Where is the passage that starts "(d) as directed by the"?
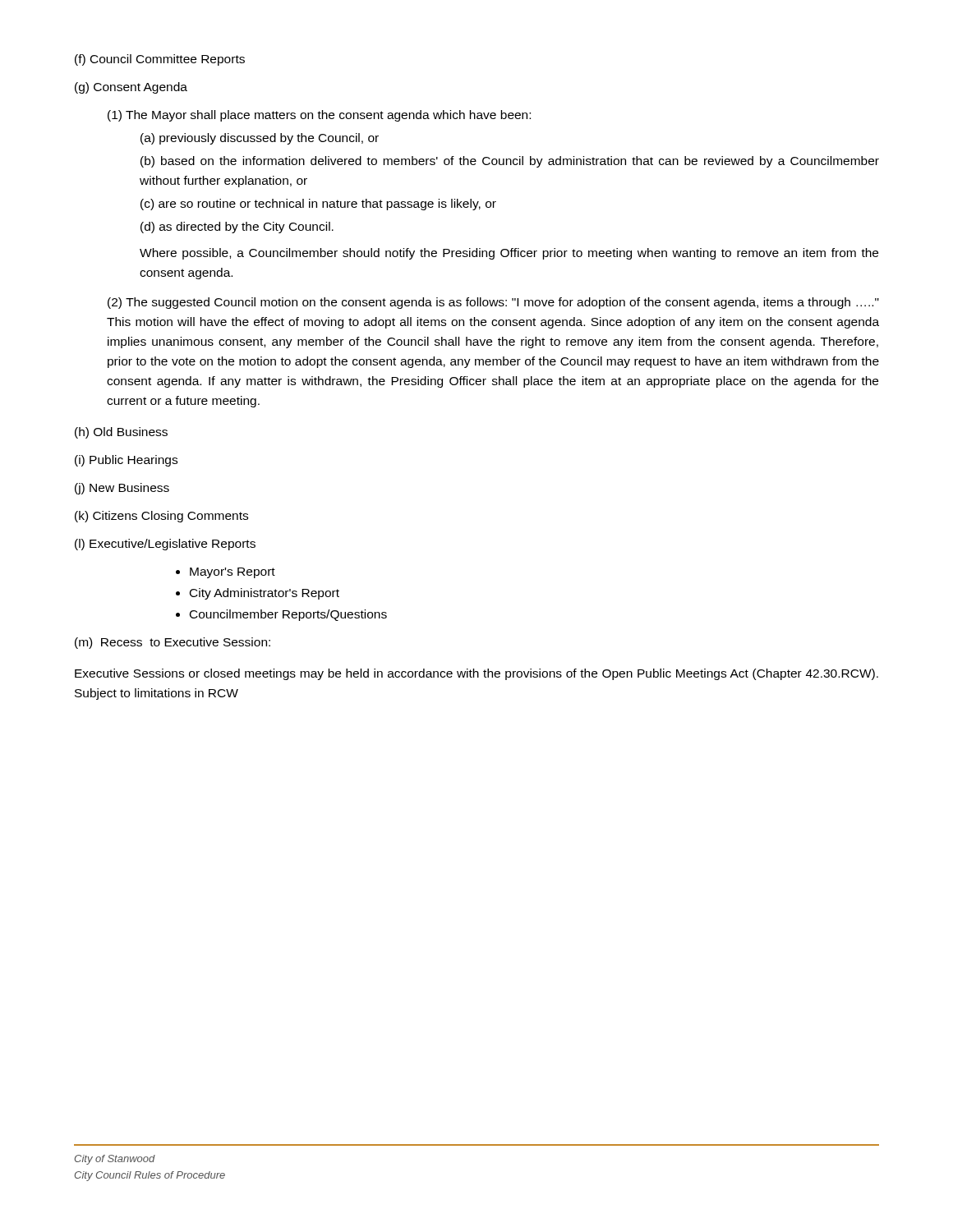This screenshot has width=953, height=1232. [237, 226]
